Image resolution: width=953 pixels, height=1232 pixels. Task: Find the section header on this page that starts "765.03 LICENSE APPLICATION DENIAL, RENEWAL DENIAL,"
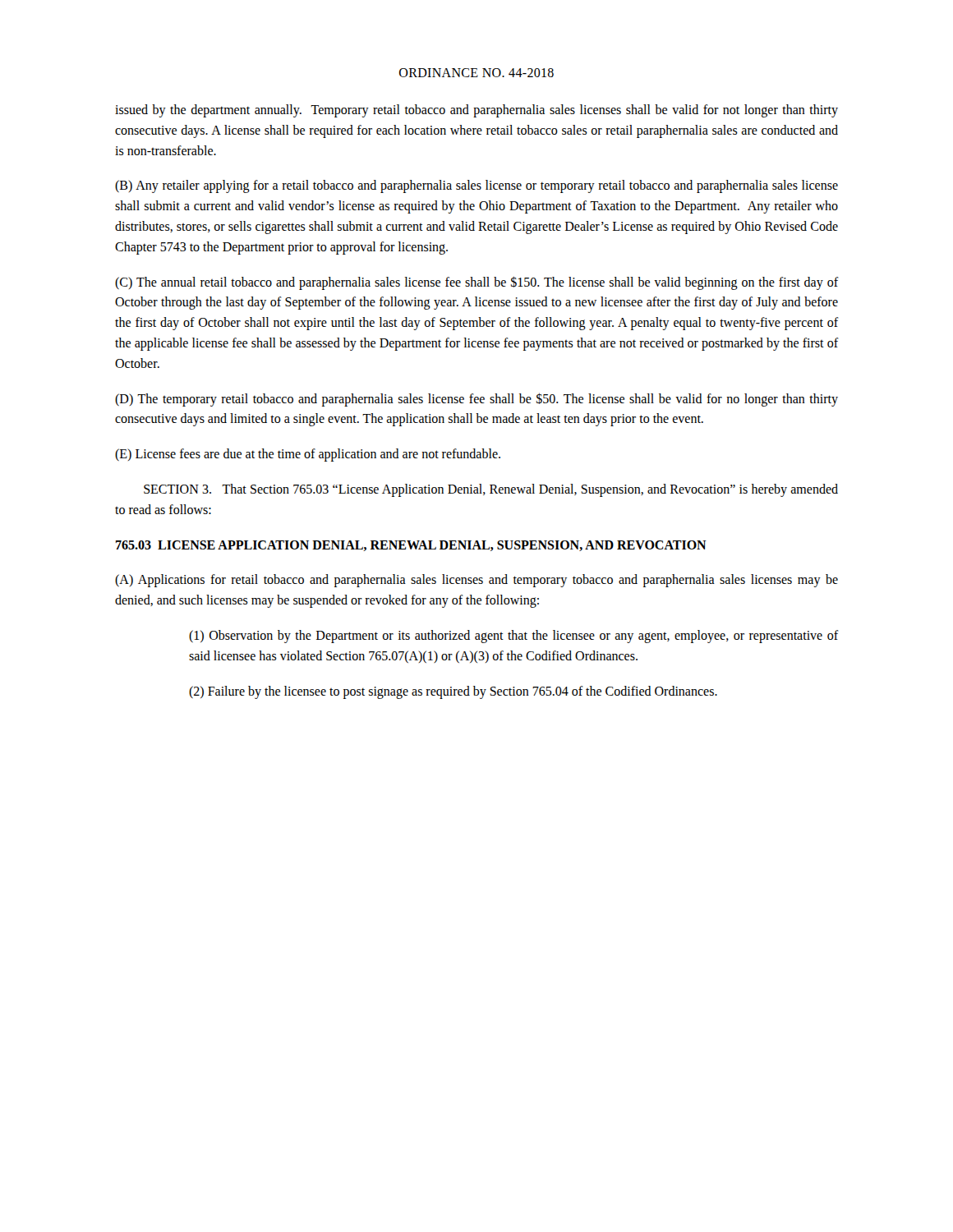coord(411,545)
